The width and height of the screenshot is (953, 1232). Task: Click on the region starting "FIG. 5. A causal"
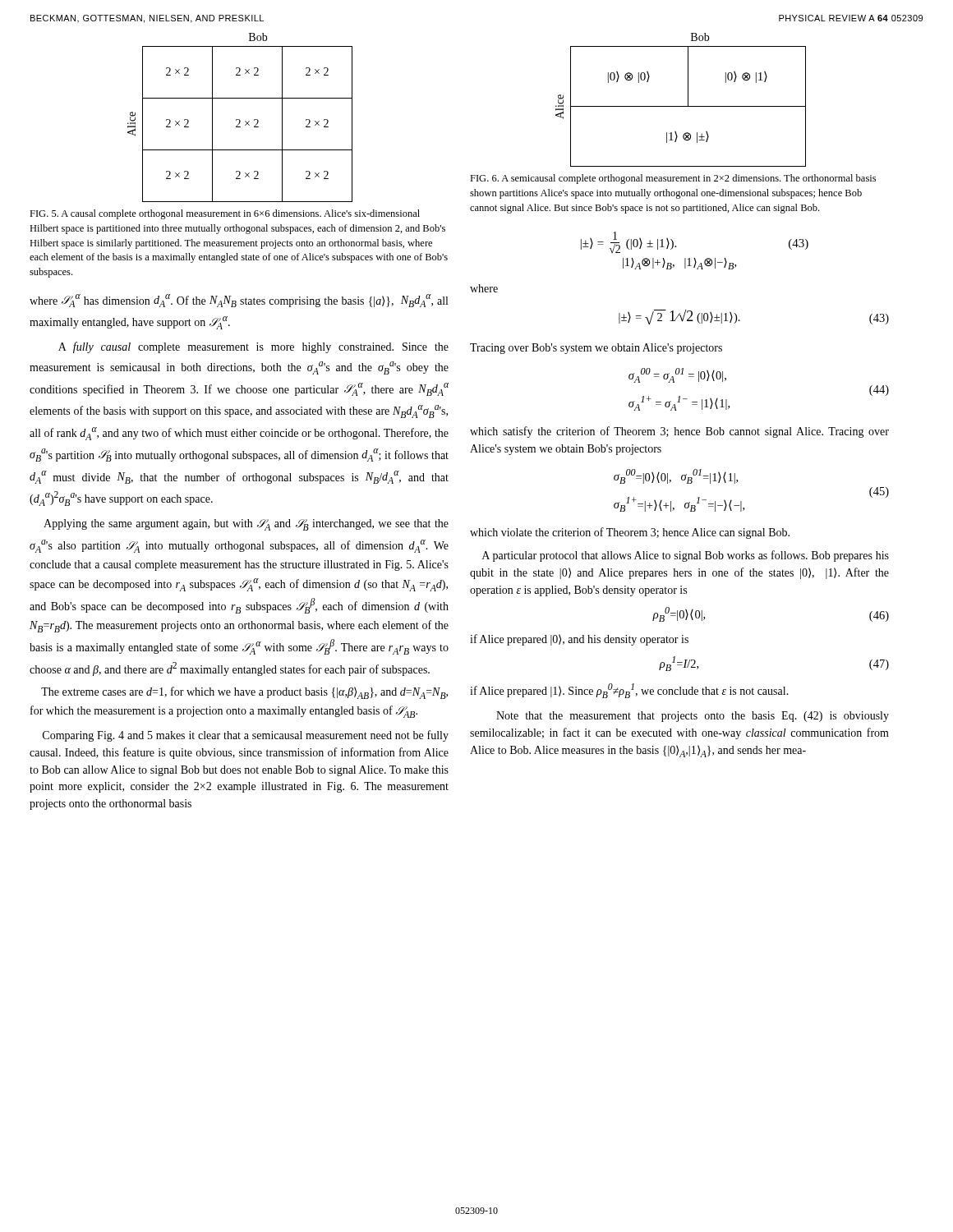pos(239,243)
